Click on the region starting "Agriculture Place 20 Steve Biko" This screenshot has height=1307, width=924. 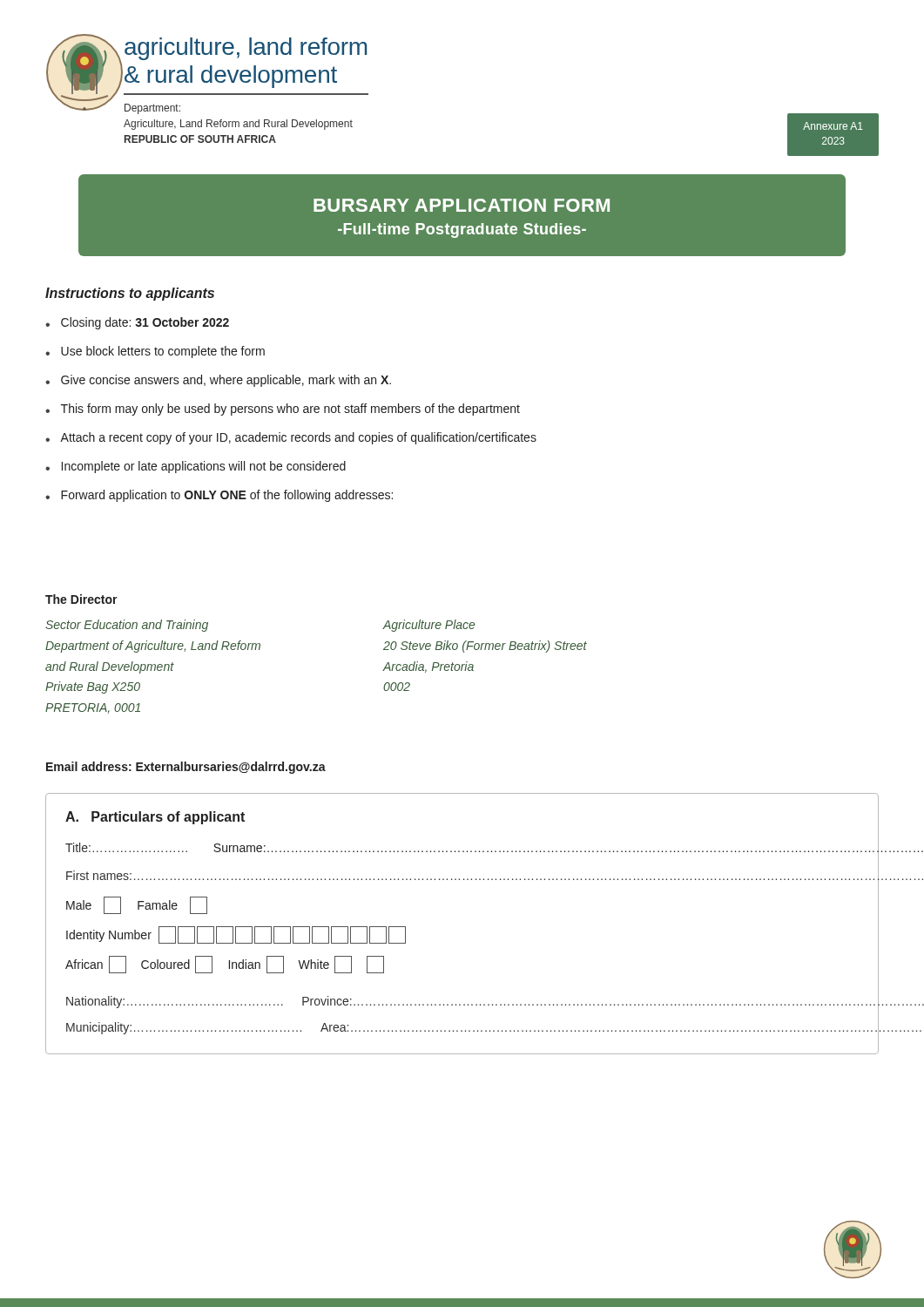coord(485,656)
